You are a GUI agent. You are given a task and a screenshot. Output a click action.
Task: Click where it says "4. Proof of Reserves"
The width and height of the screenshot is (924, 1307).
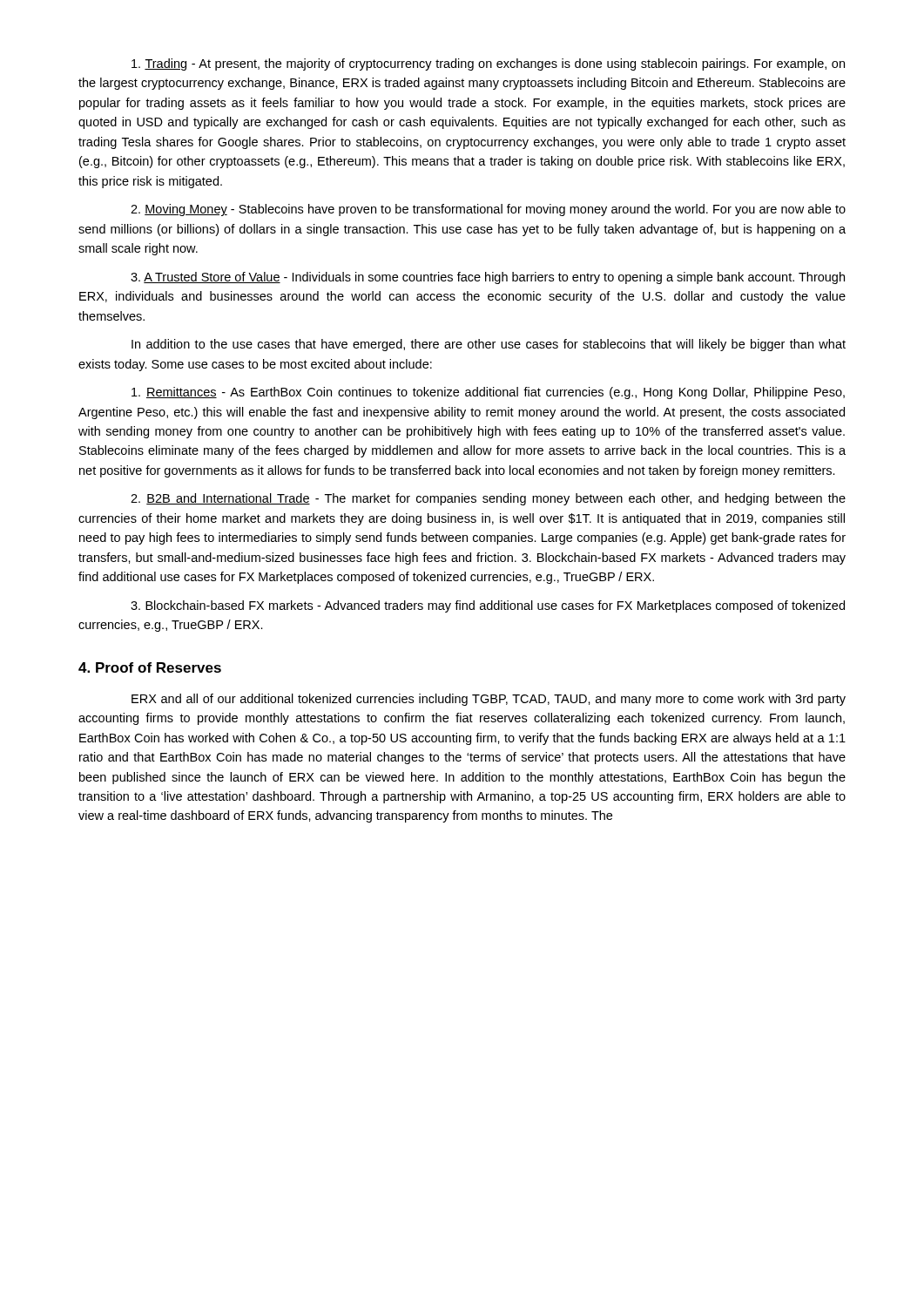click(150, 668)
